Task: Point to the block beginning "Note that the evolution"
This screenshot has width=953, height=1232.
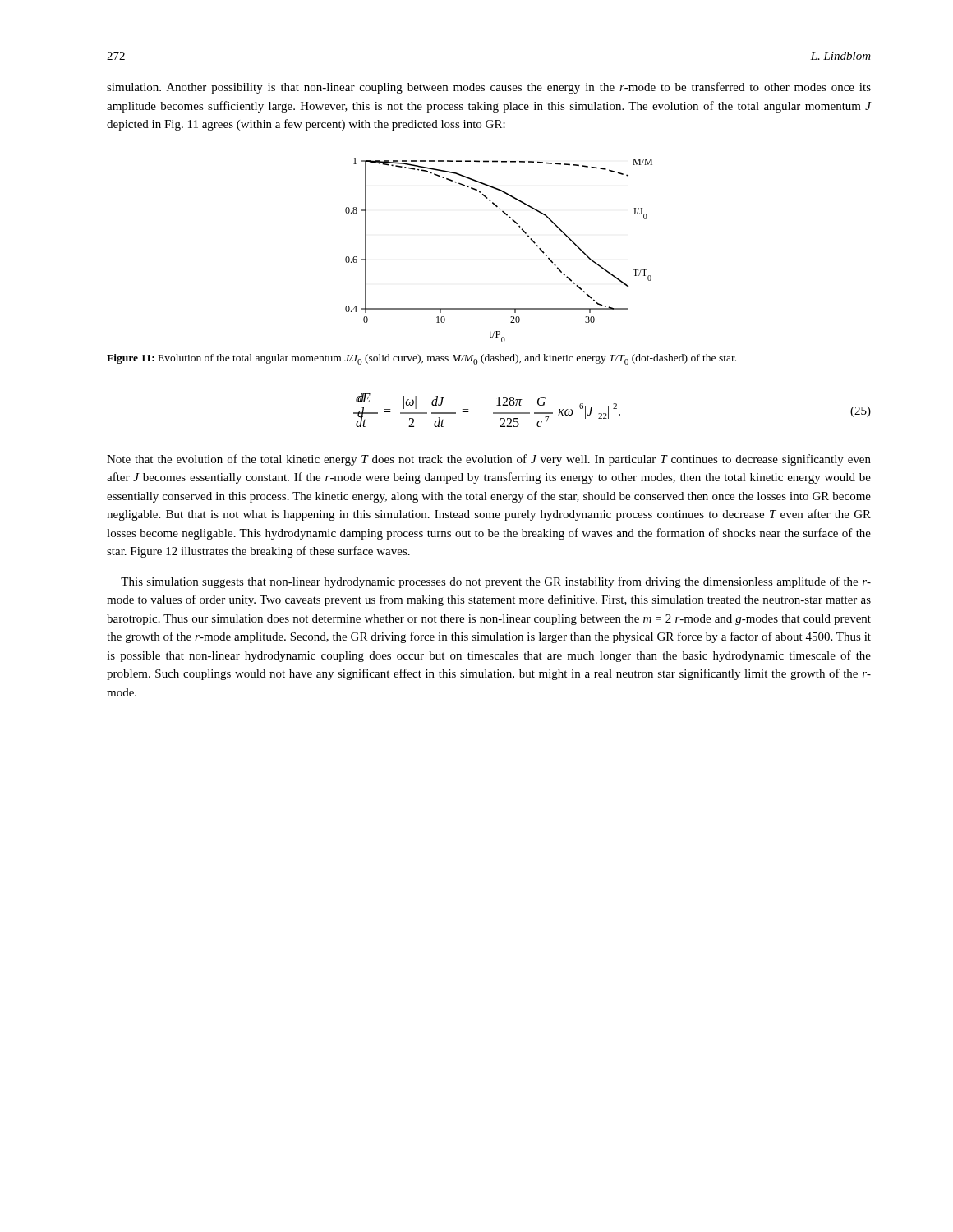Action: (489, 505)
